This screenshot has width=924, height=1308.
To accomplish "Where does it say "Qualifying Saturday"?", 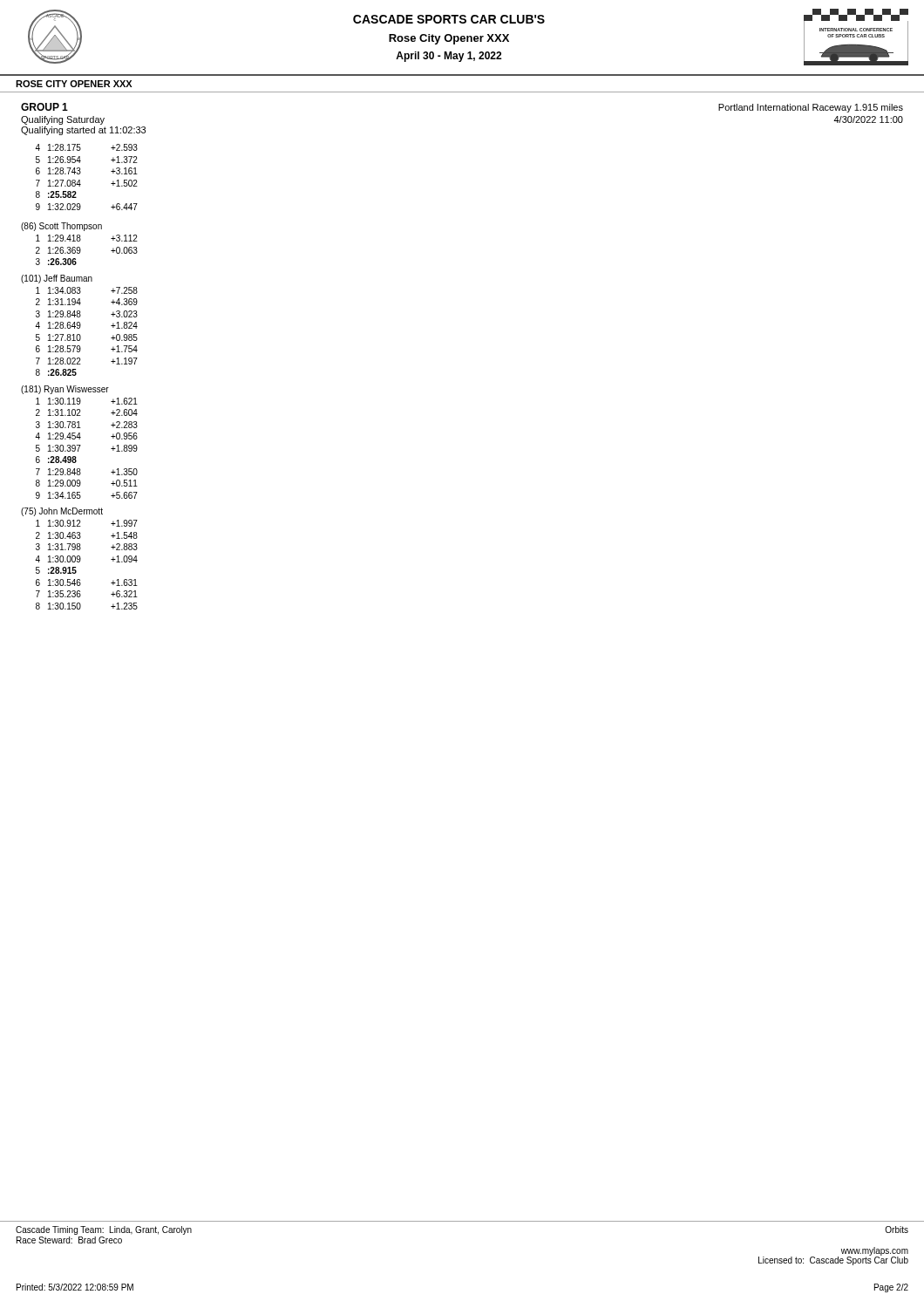I will [x=63, y=119].
